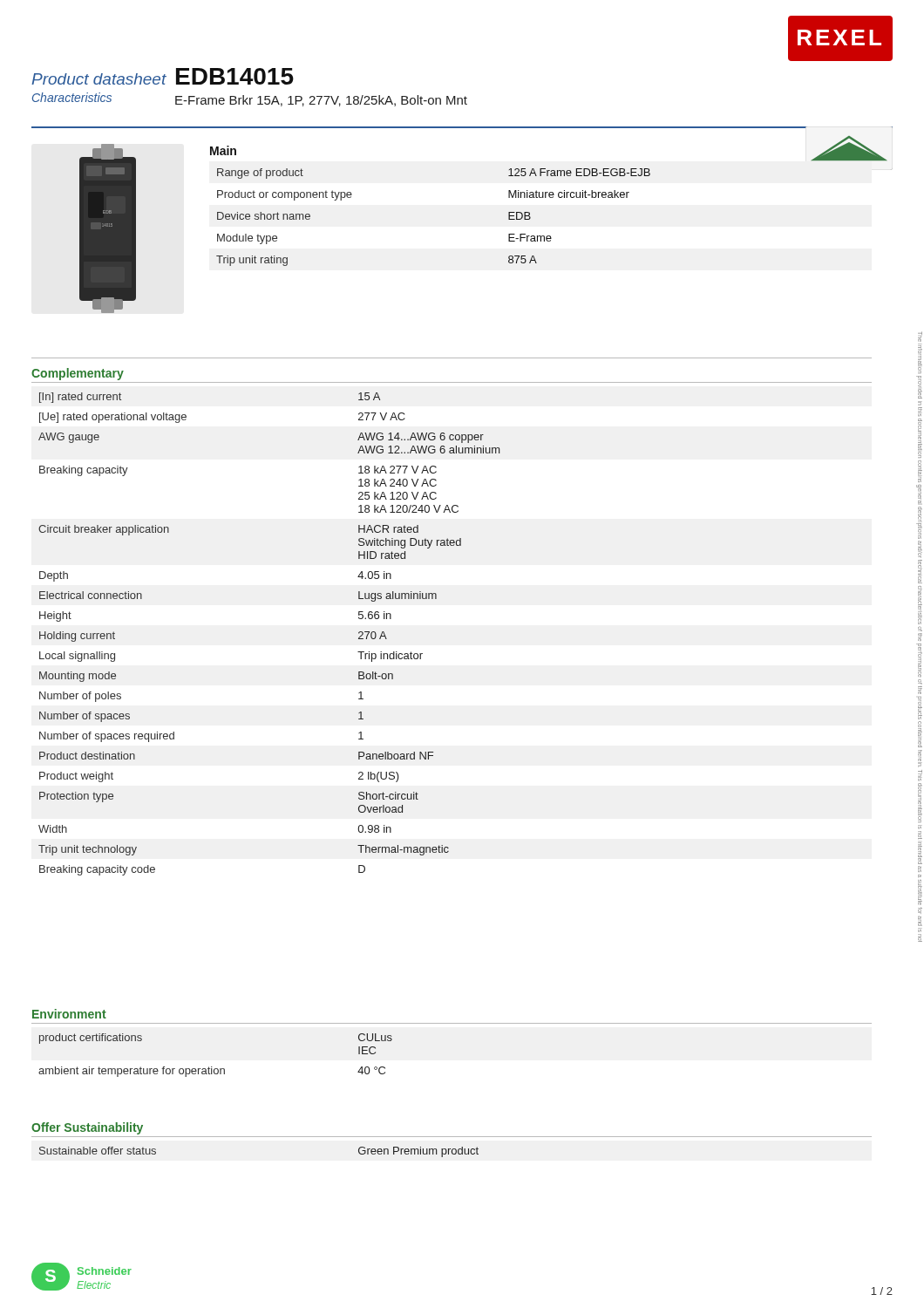Find the table that mentions "Module type"
This screenshot has width=924, height=1308.
[x=540, y=216]
